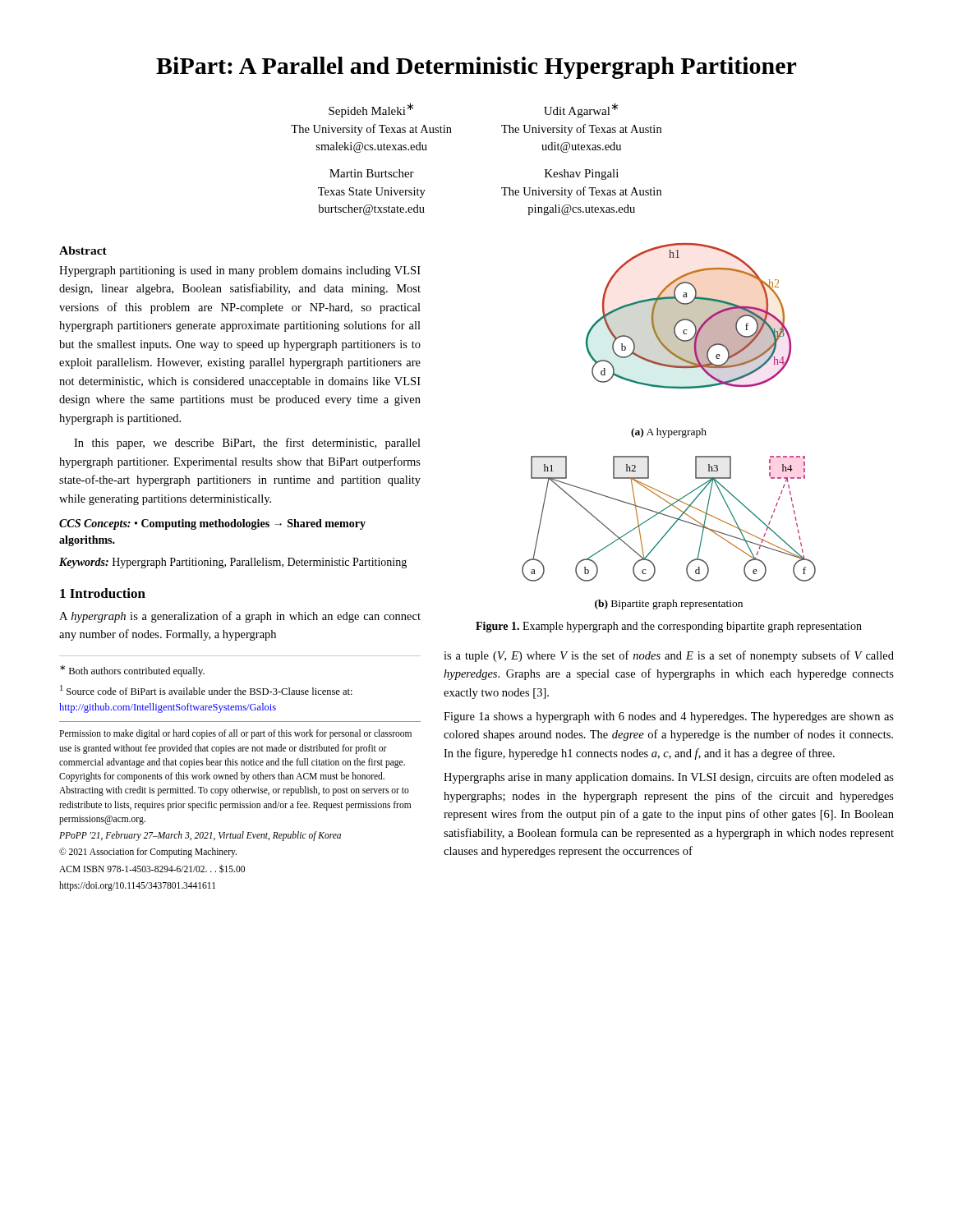
Task: Click on the text block containing "A hypergraph is a generalization of a graph"
Action: 240,625
